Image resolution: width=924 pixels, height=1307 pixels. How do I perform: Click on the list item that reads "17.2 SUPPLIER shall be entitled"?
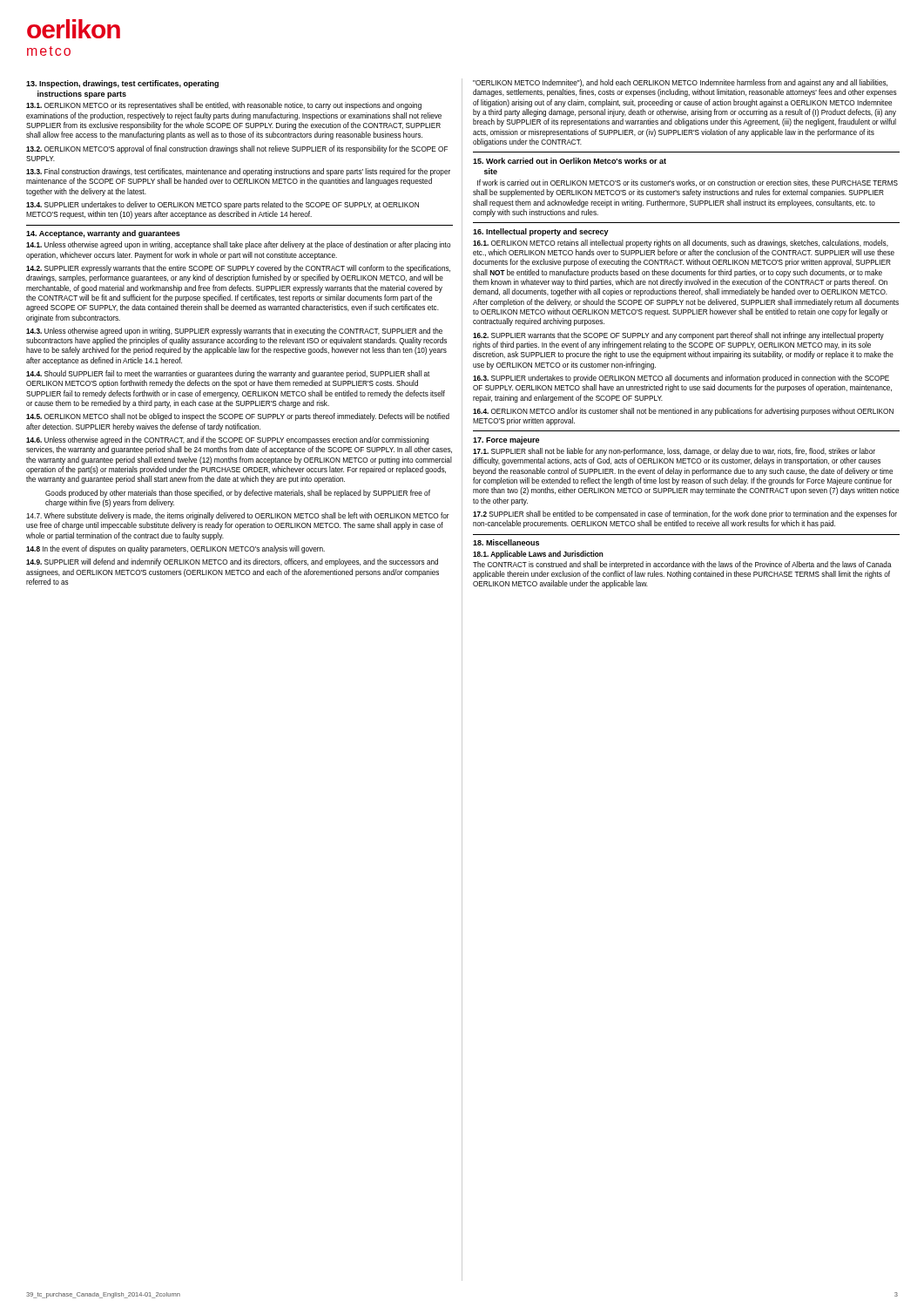(686, 520)
